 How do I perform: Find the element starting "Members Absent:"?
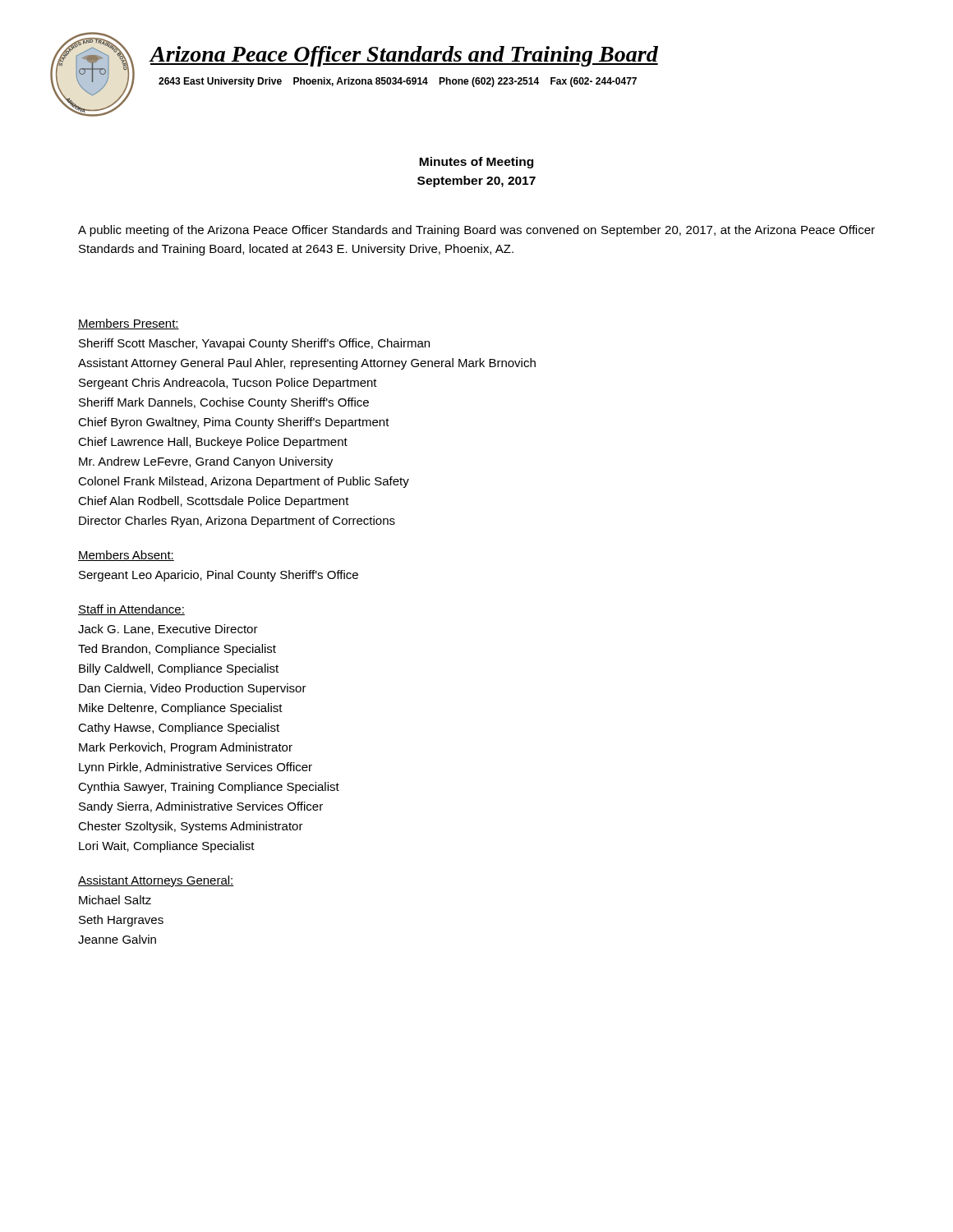(126, 555)
